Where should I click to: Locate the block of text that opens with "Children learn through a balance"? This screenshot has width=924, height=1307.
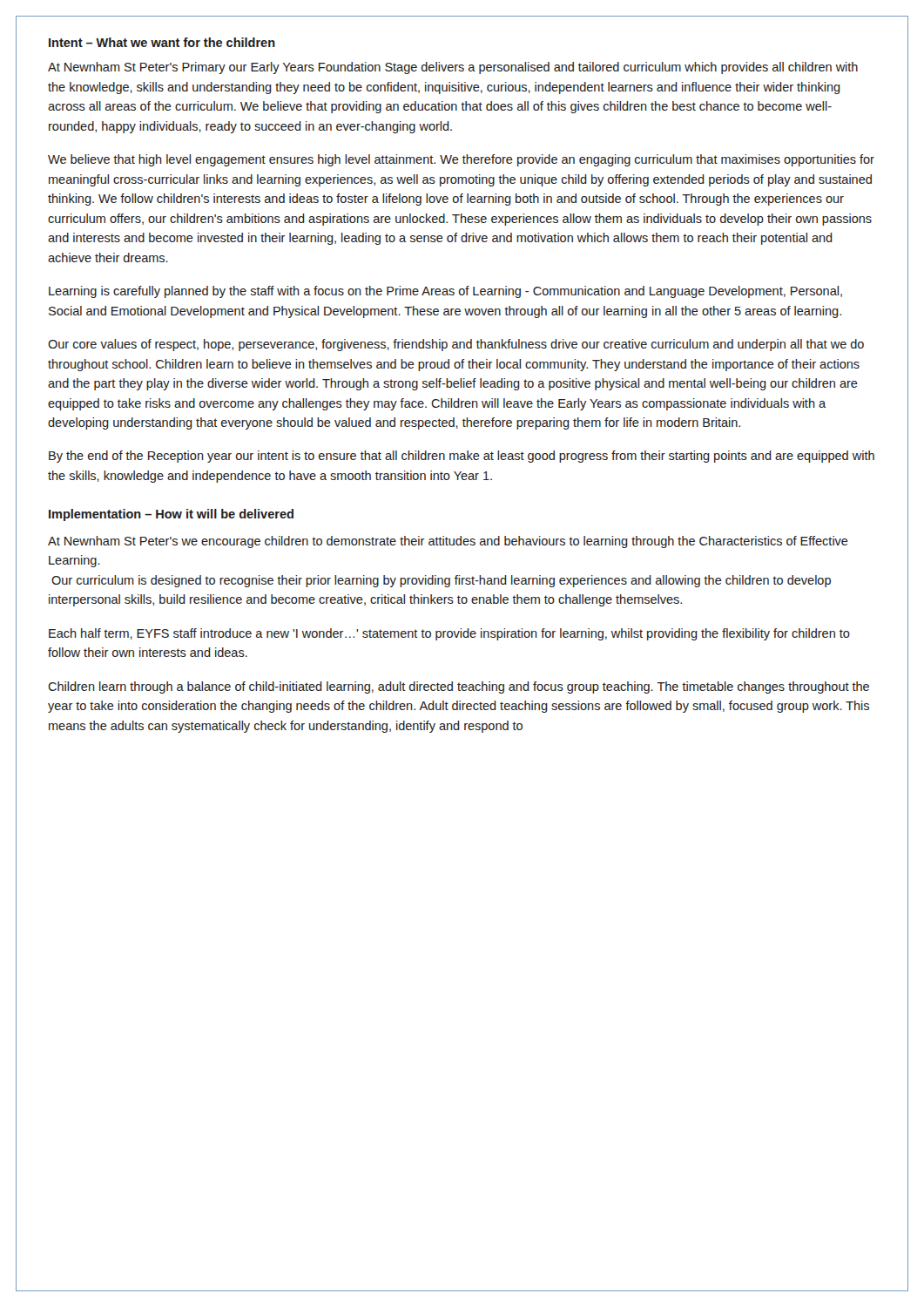pyautogui.click(x=459, y=706)
